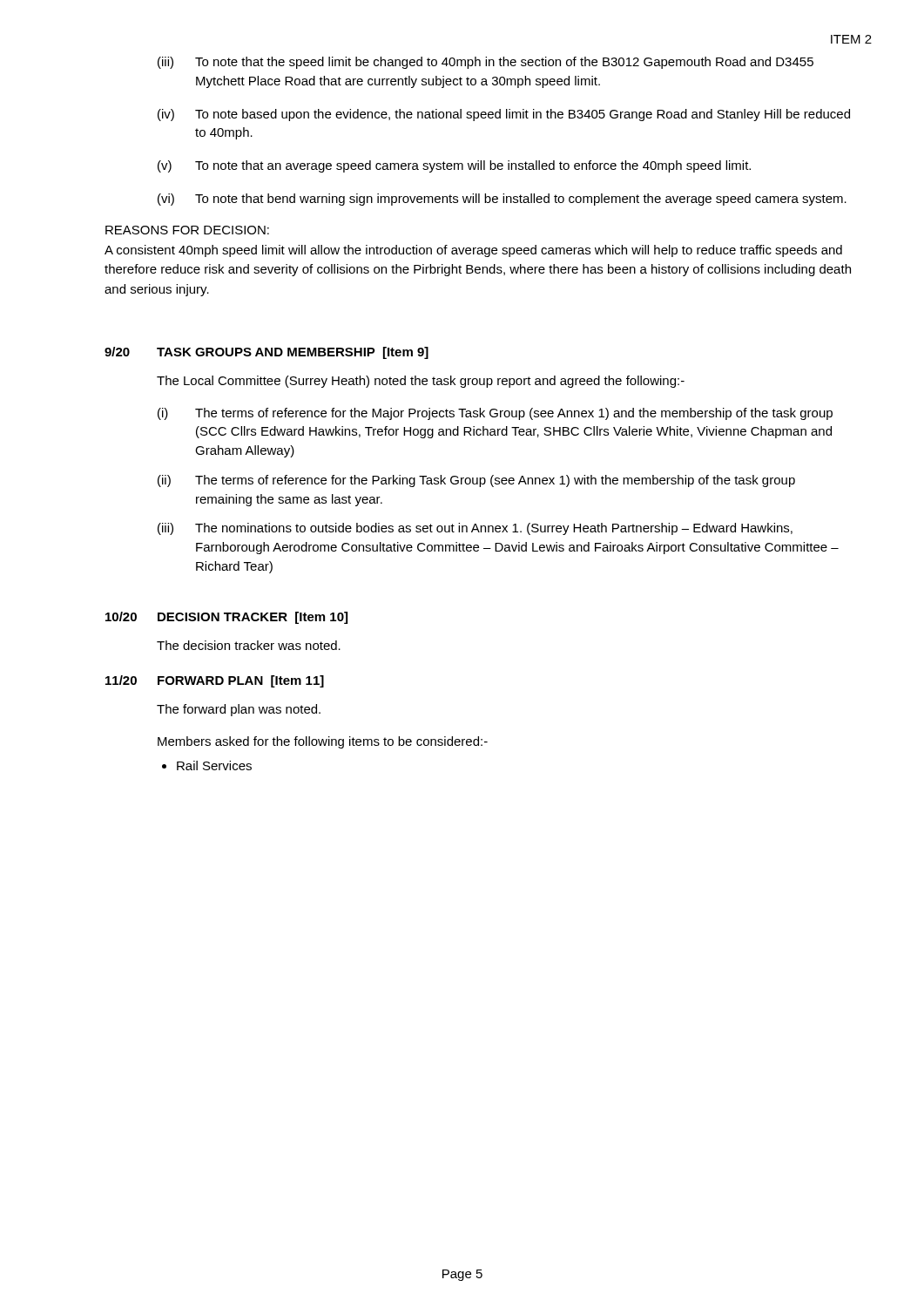Screen dimensions: 1307x924
Task: Find the text that says "The decision tracker was noted."
Action: pyautogui.click(x=249, y=645)
